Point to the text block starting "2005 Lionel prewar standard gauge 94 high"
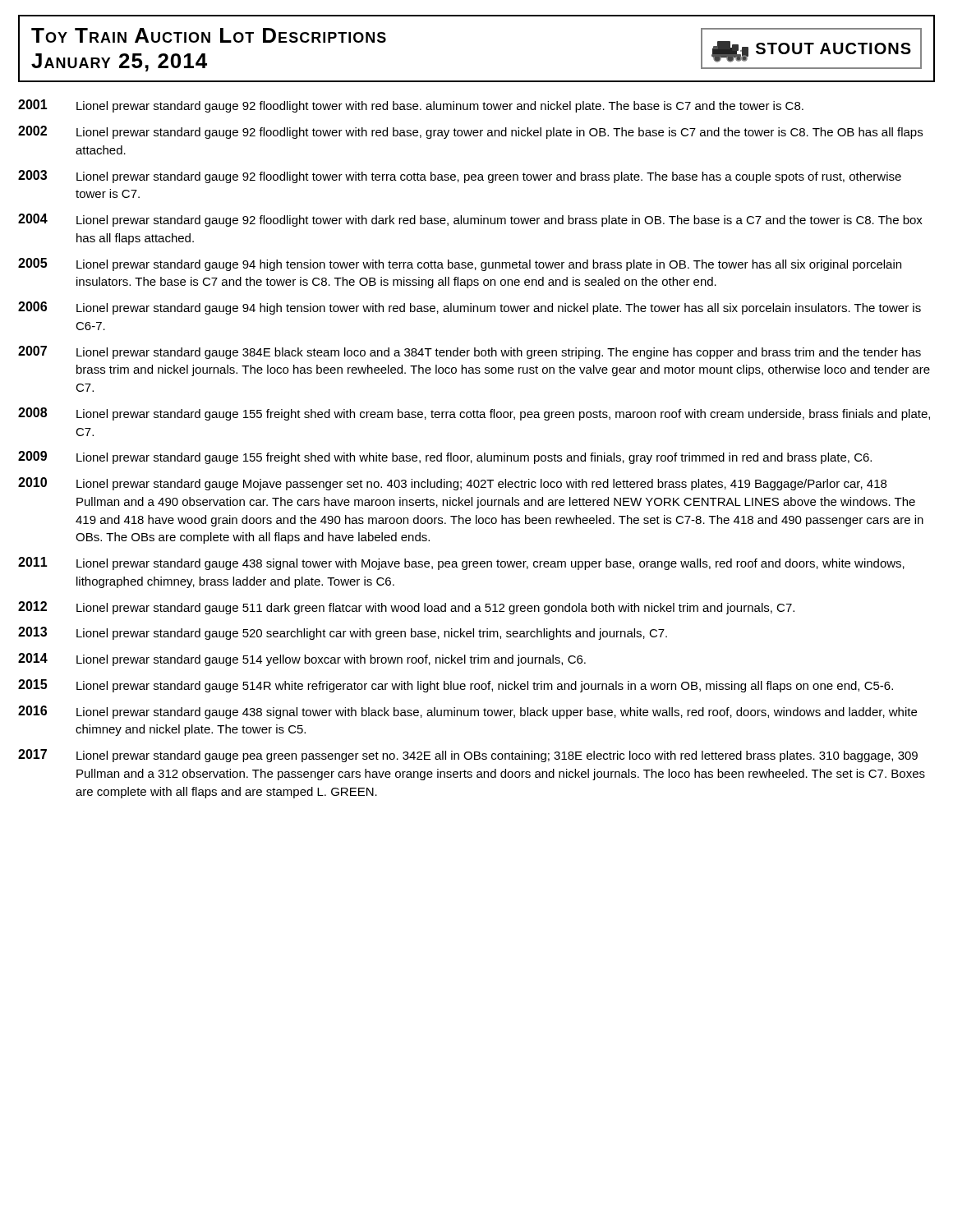Screen dimensions: 1232x953 click(476, 273)
